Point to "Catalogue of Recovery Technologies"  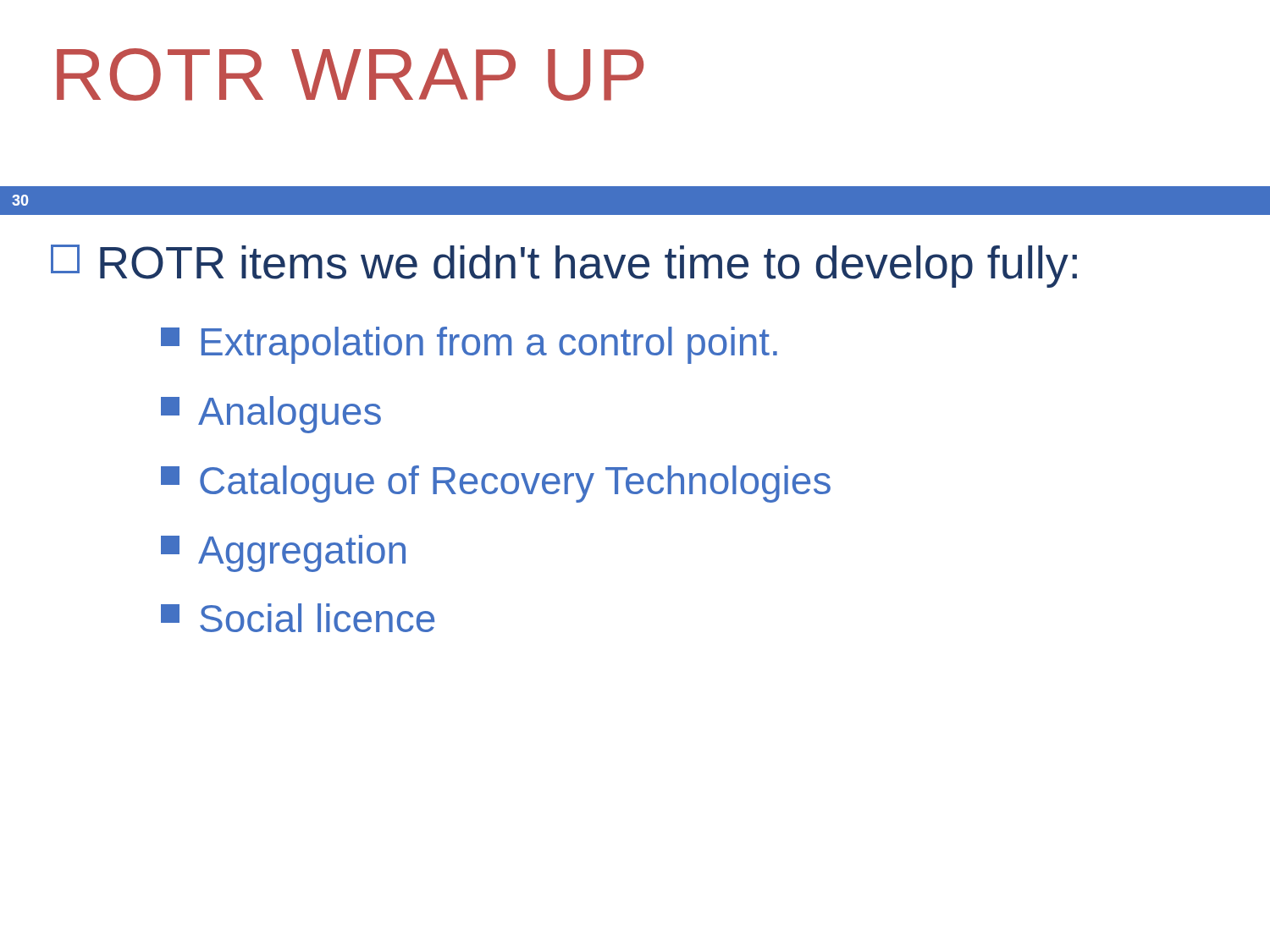(x=496, y=481)
